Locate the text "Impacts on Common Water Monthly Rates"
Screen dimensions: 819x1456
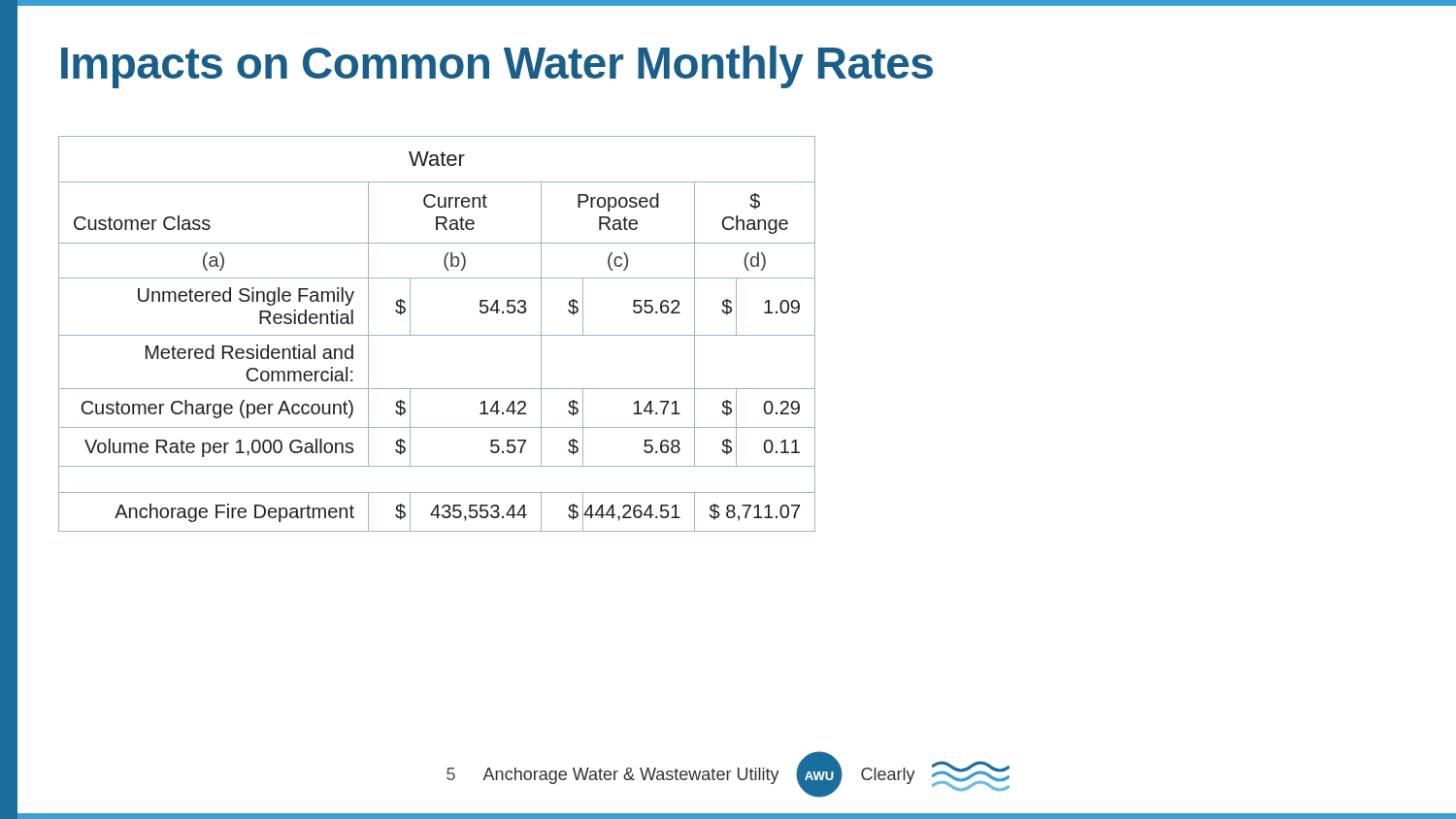[544, 63]
